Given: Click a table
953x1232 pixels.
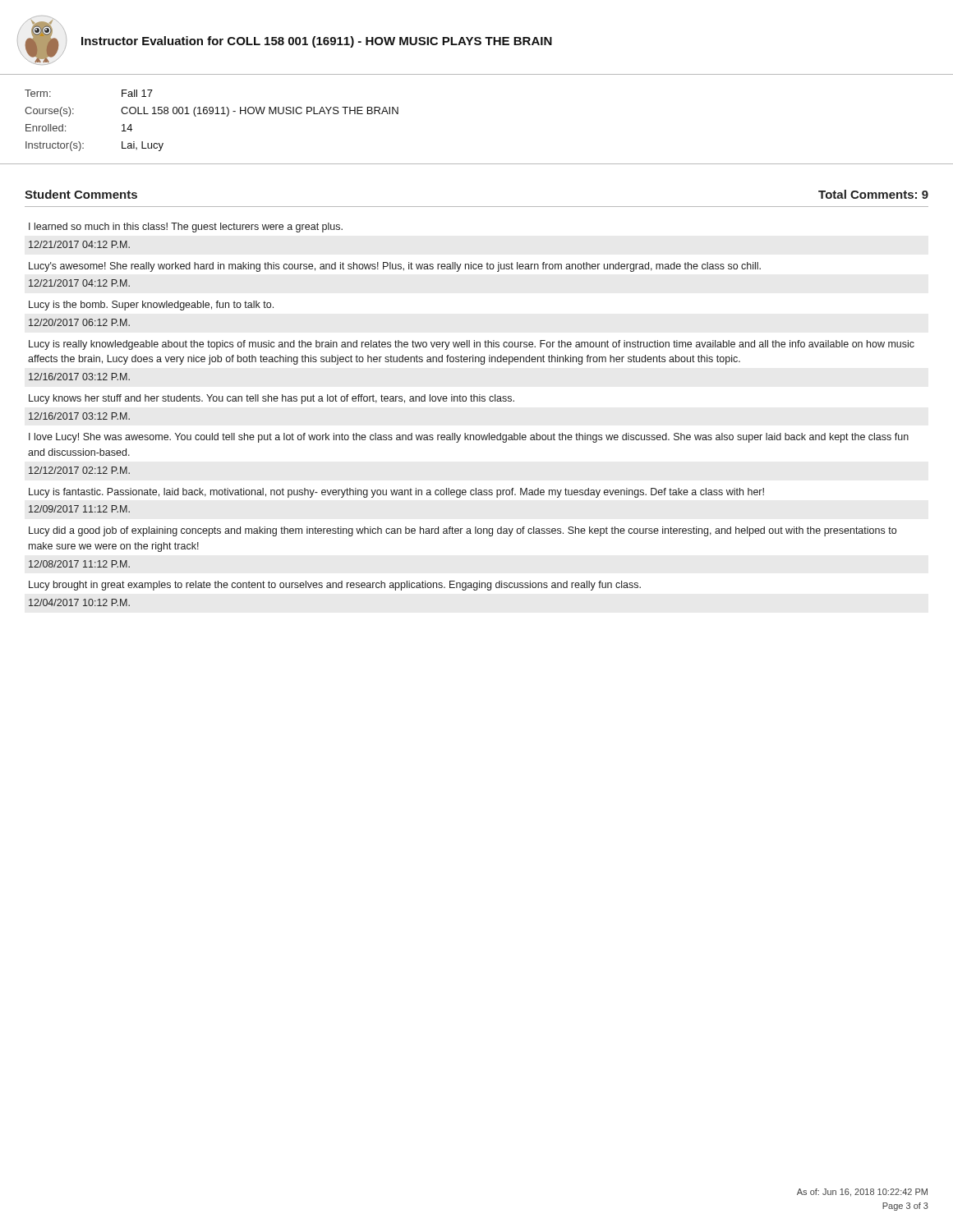Looking at the screenshot, I should [x=476, y=120].
